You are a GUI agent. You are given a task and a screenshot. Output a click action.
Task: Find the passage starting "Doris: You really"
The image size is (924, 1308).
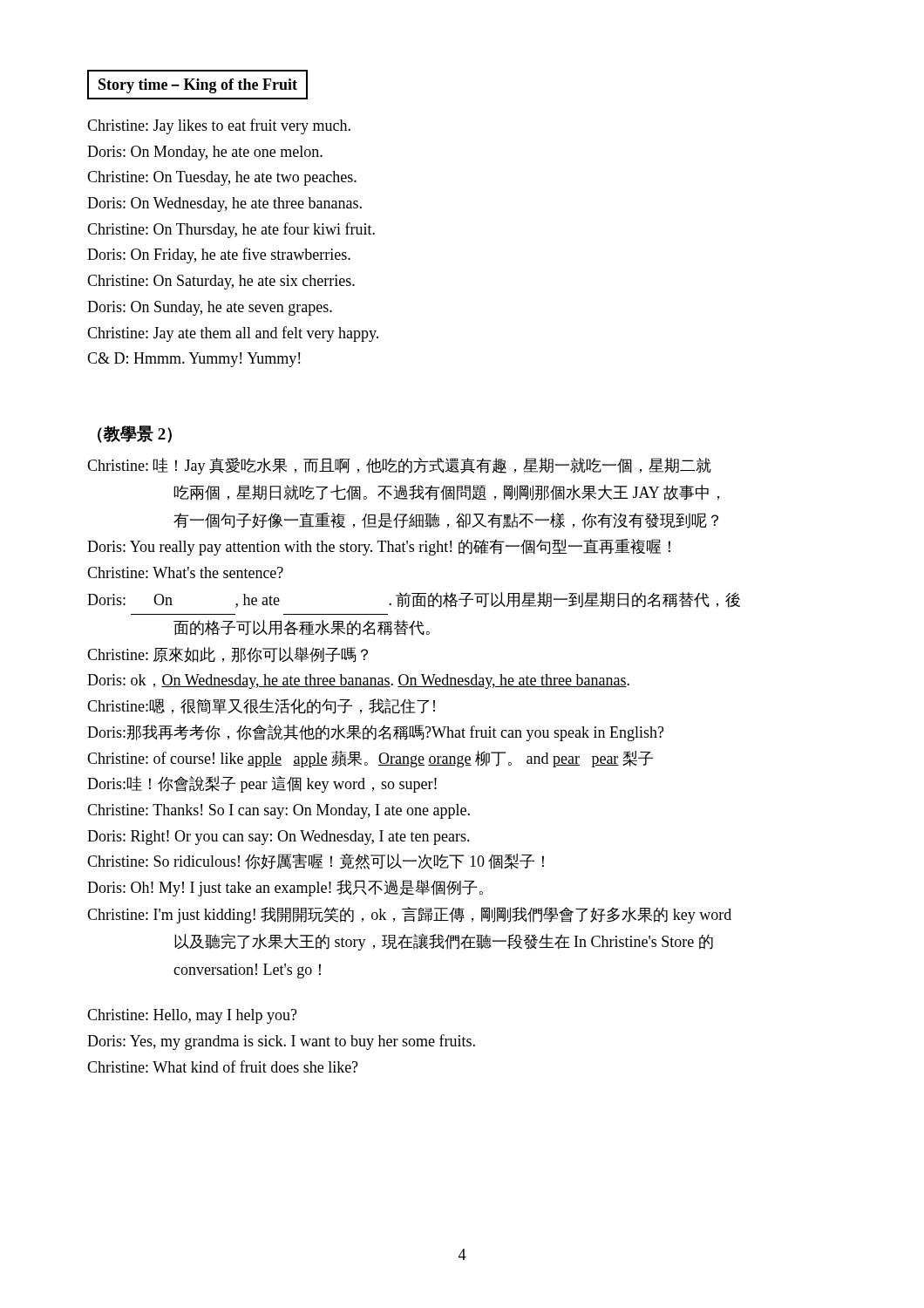(382, 547)
